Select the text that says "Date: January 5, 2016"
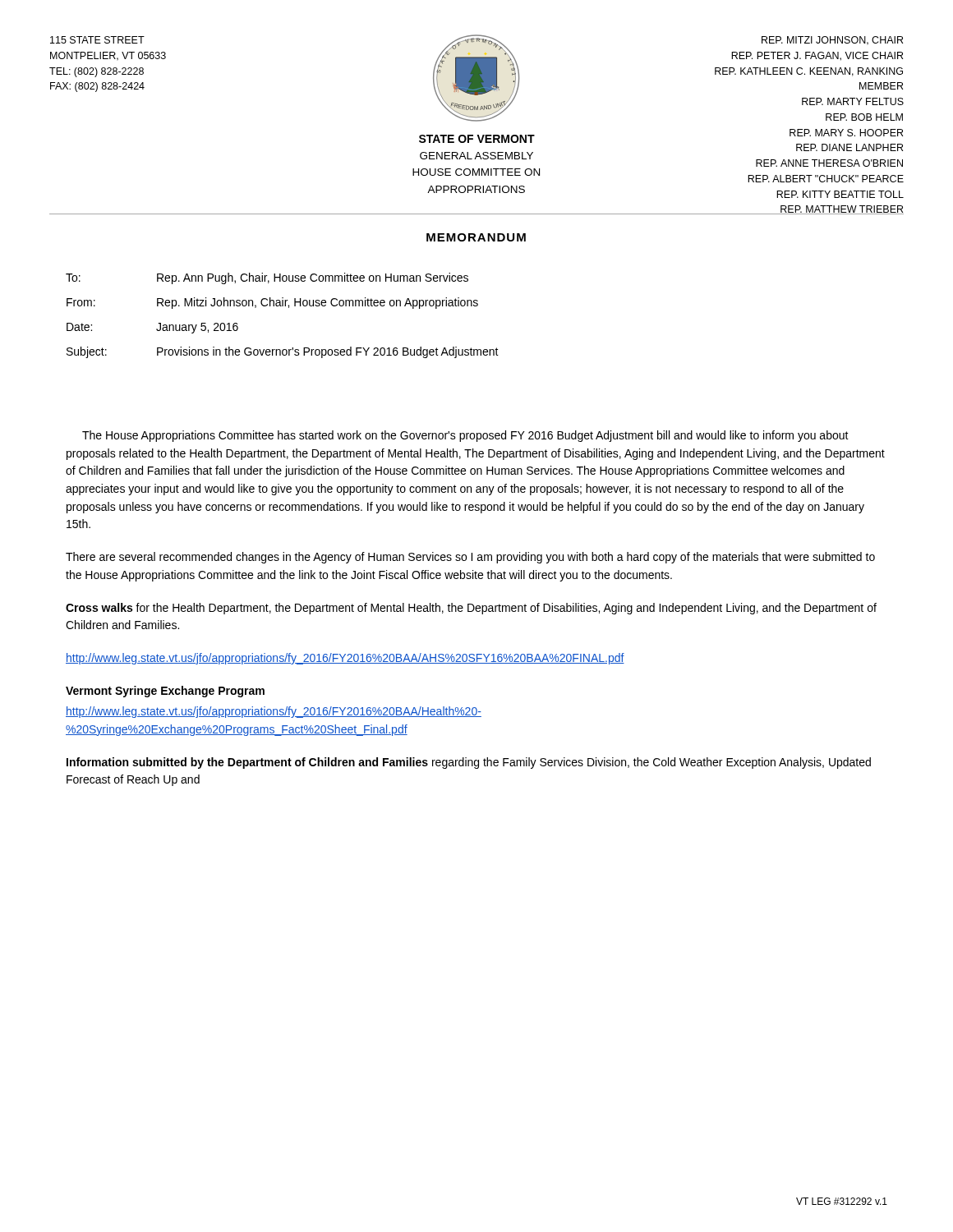 (152, 327)
